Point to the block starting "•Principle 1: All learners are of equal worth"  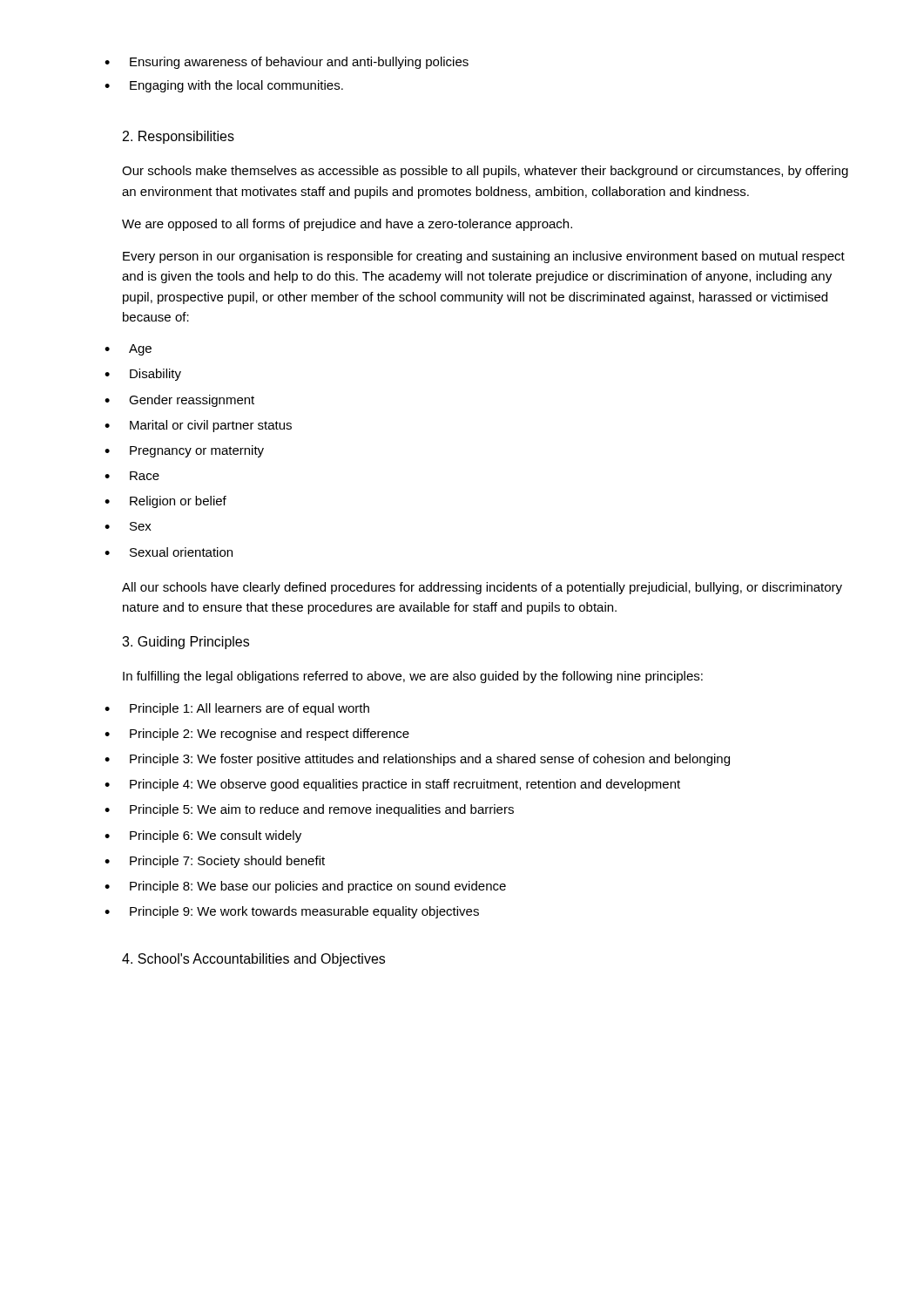237,709
